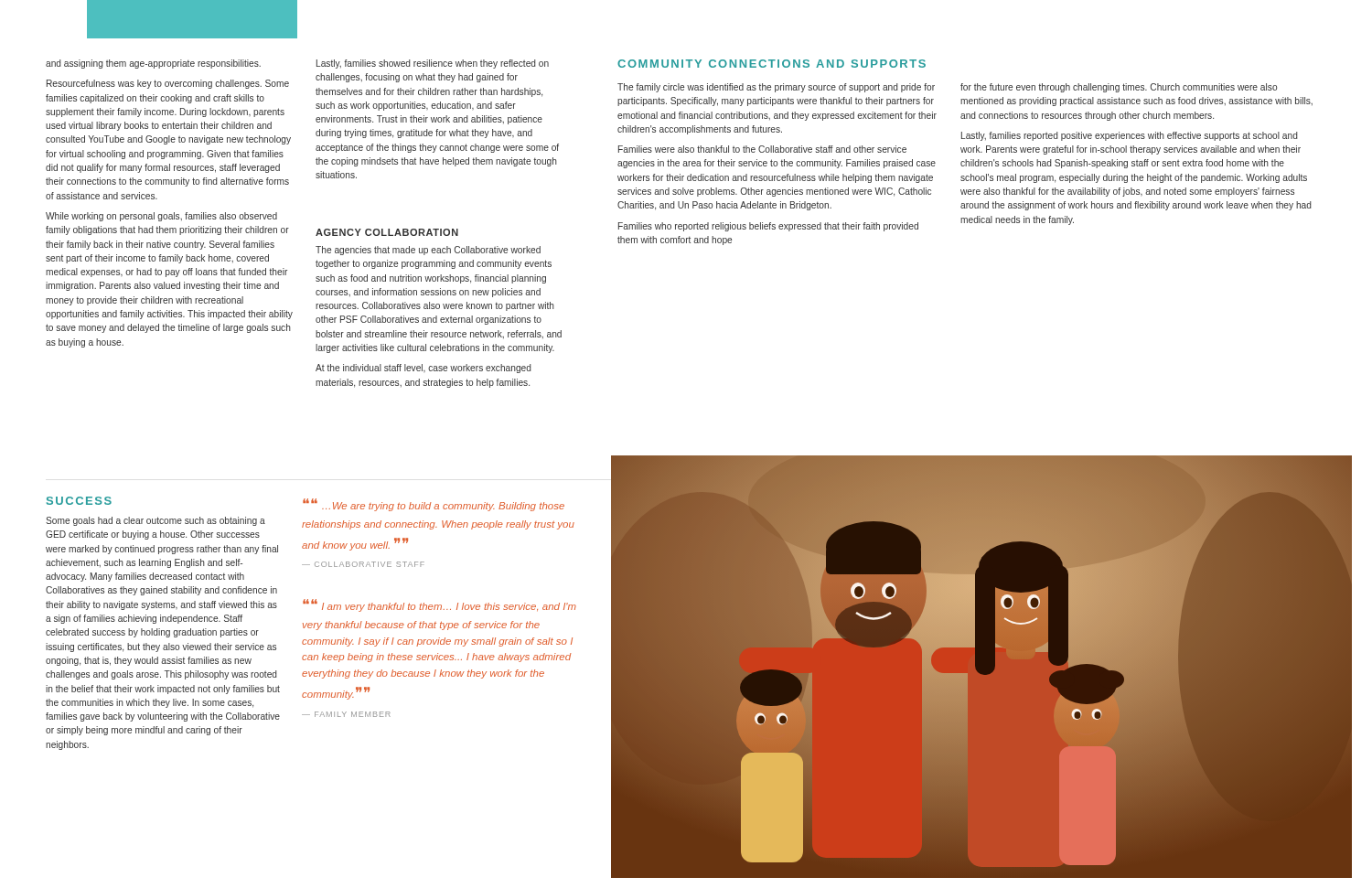1372x888 pixels.
Task: Find the text block with the text "❝❝ …We are trying to build"
Action: tap(438, 534)
